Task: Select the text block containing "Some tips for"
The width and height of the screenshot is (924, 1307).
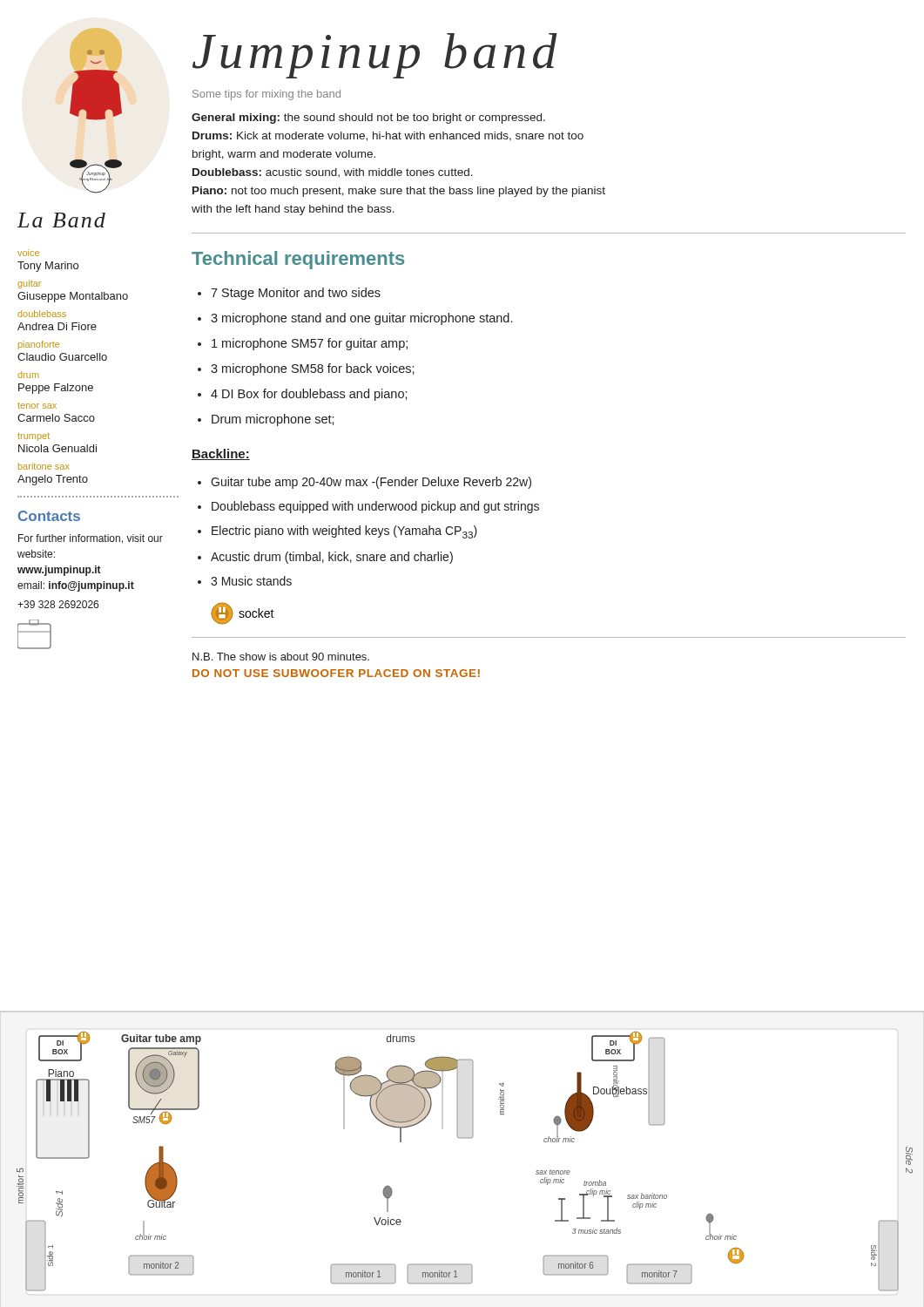Action: click(x=266, y=94)
